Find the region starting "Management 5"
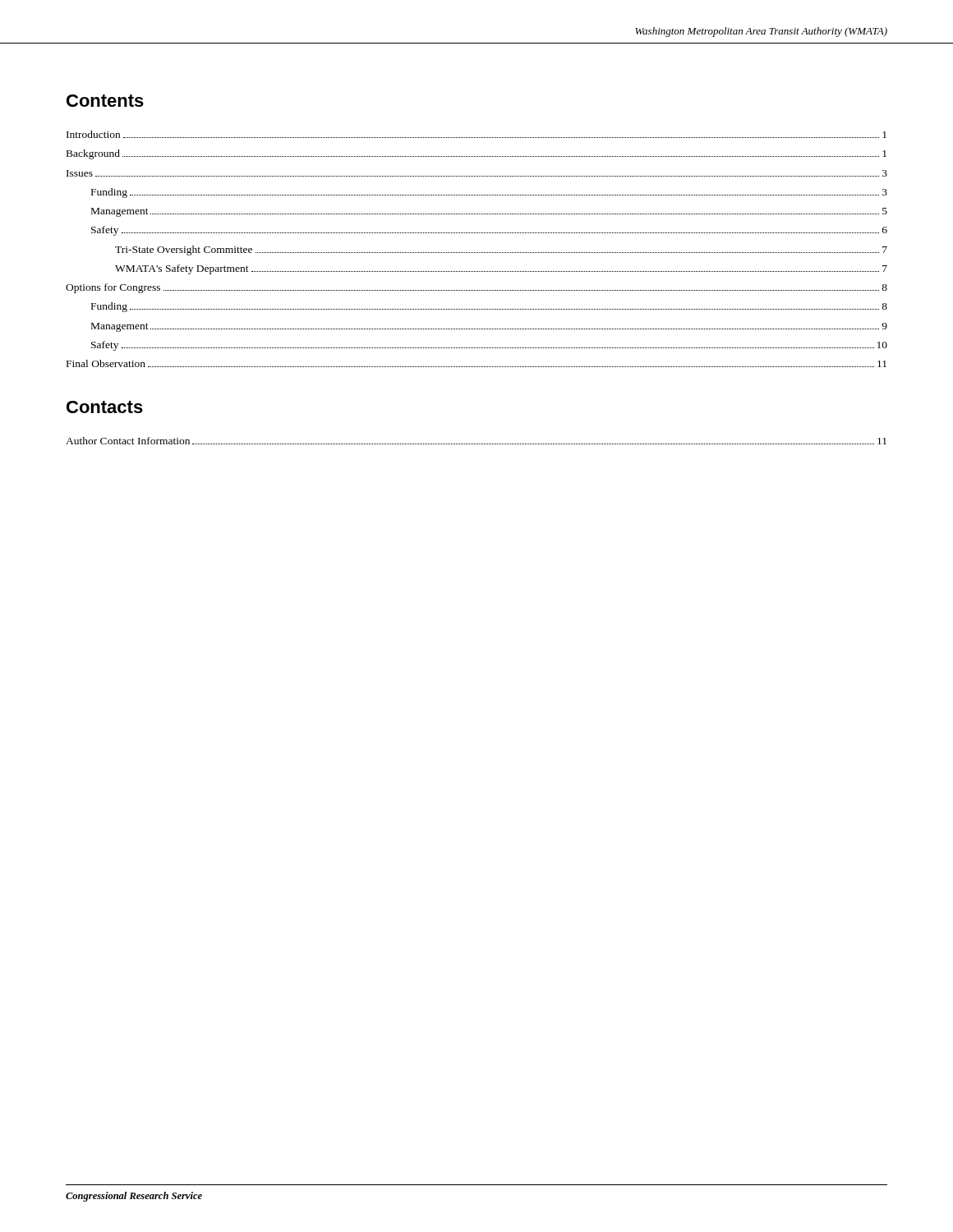 (x=489, y=211)
